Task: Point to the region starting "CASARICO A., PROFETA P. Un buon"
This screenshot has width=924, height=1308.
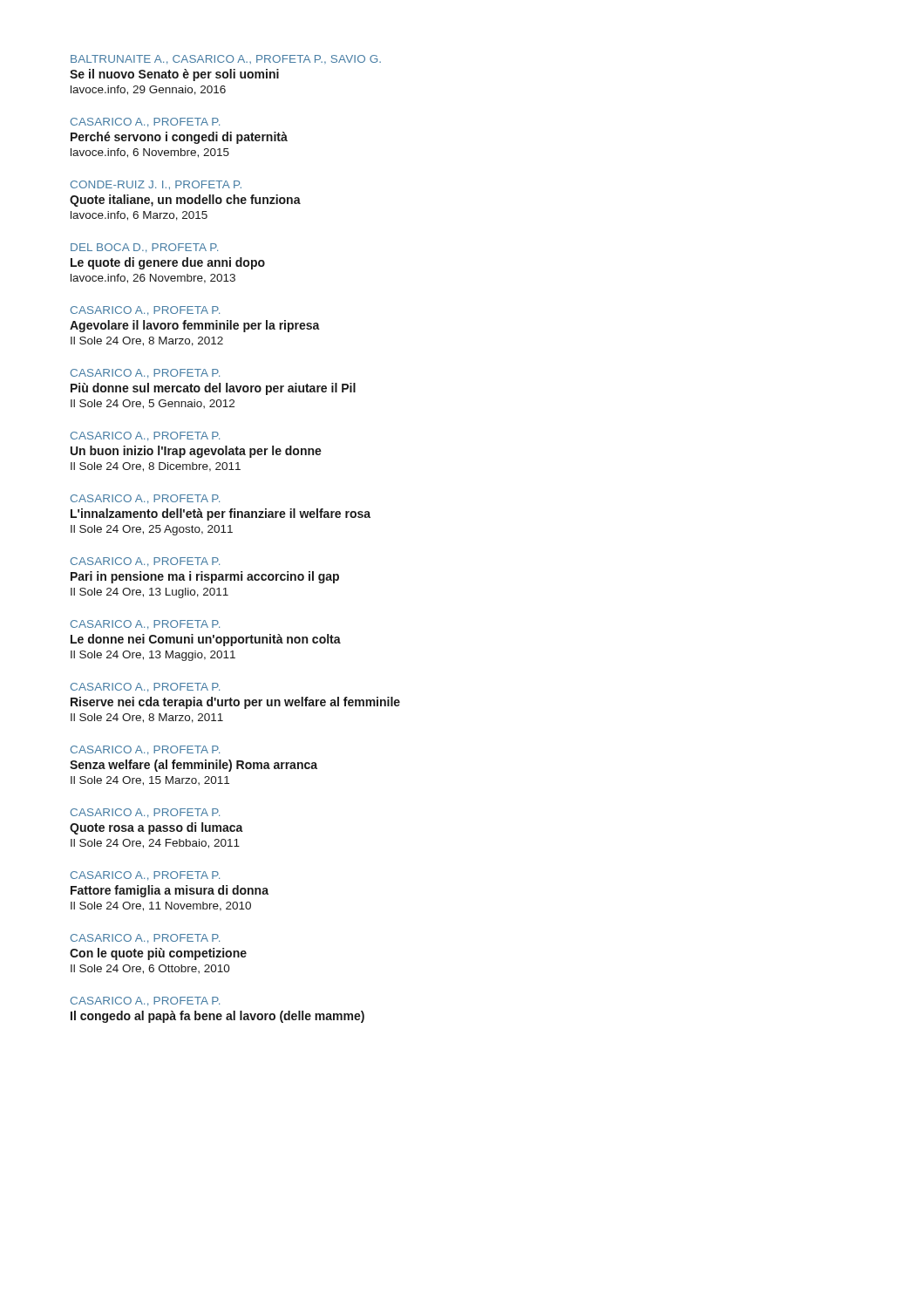Action: (x=145, y=436)
